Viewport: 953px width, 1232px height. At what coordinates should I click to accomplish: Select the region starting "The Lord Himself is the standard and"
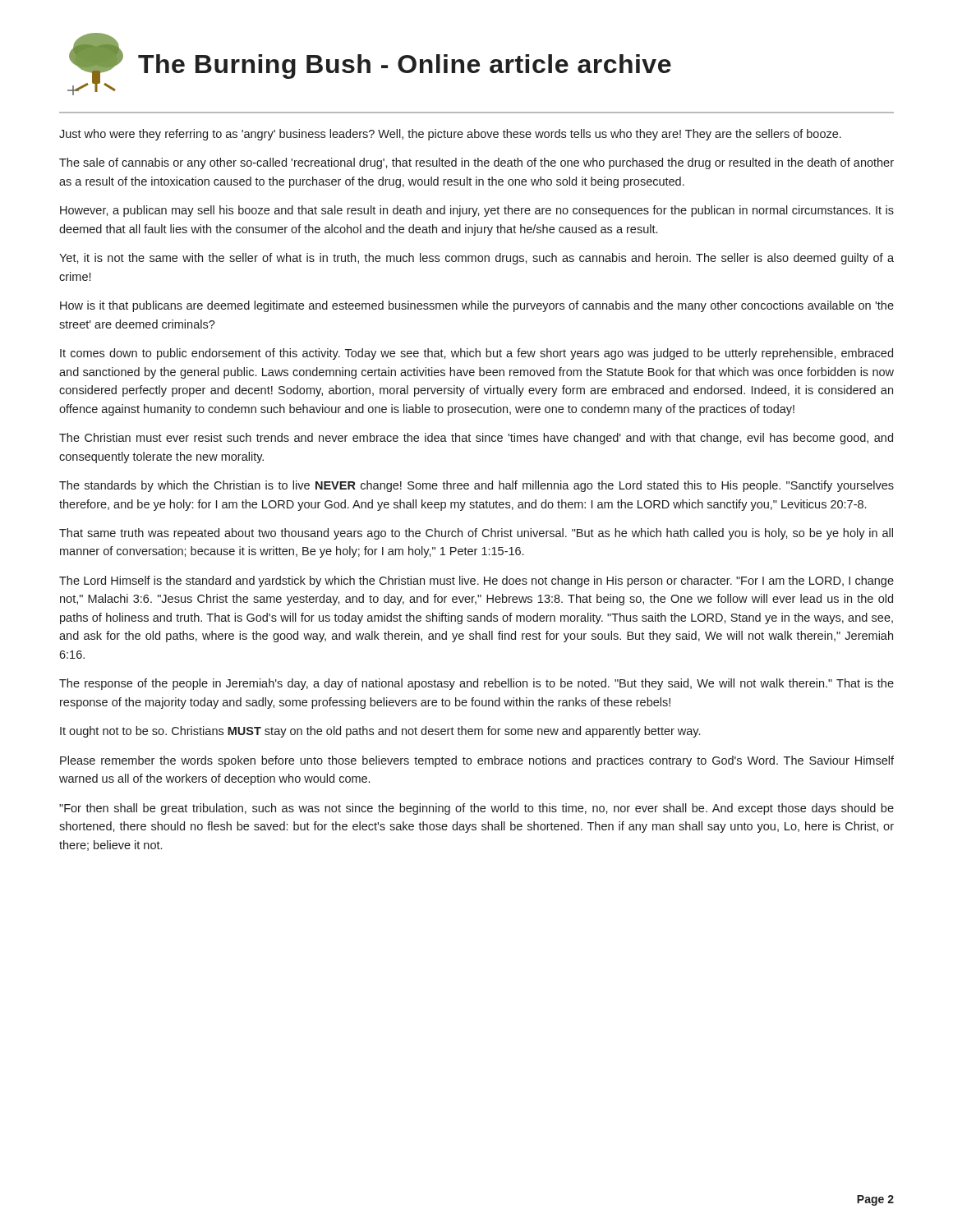point(476,617)
